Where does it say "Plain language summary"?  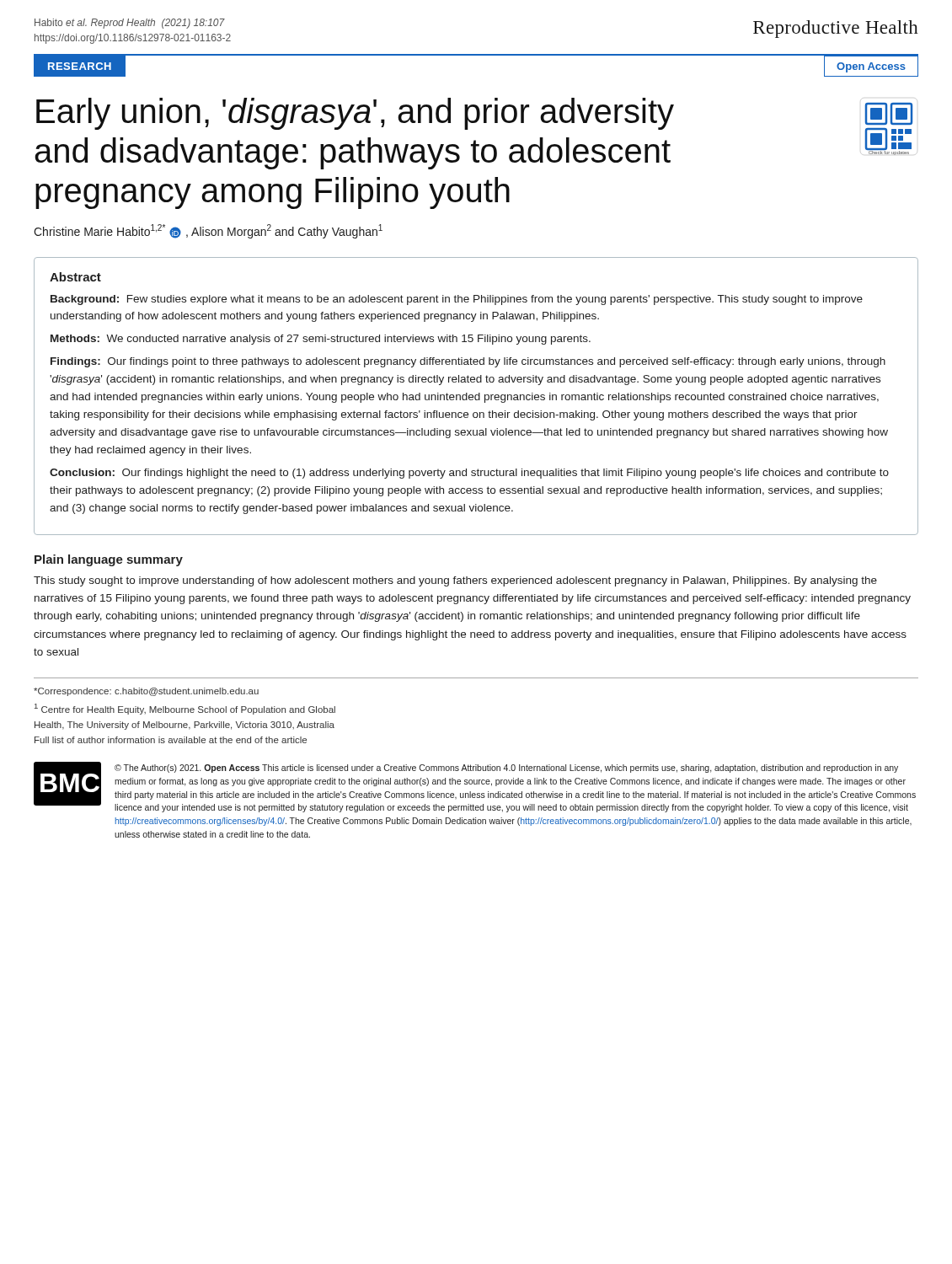coord(108,559)
